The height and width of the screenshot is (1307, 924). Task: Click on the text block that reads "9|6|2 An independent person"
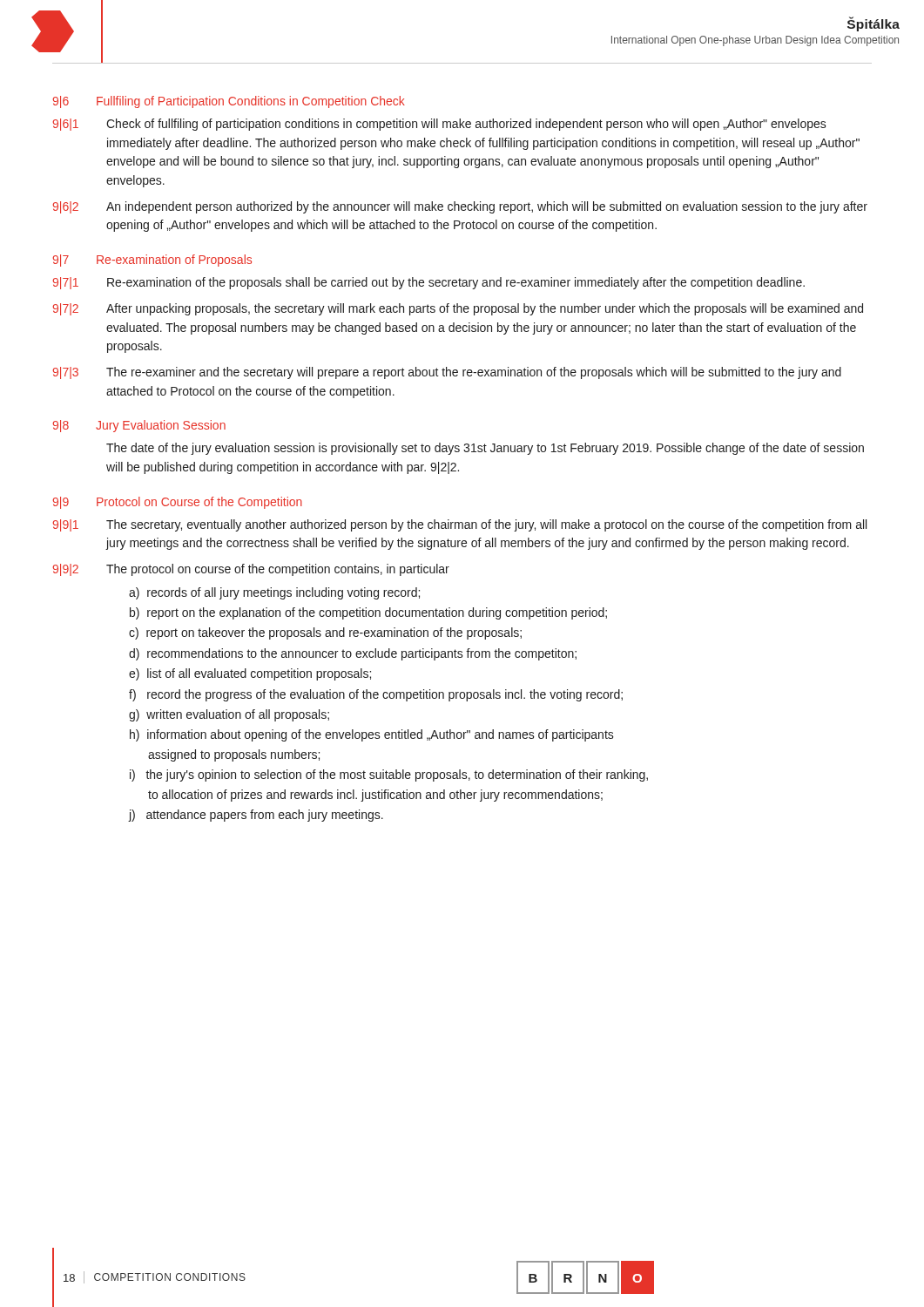point(462,217)
